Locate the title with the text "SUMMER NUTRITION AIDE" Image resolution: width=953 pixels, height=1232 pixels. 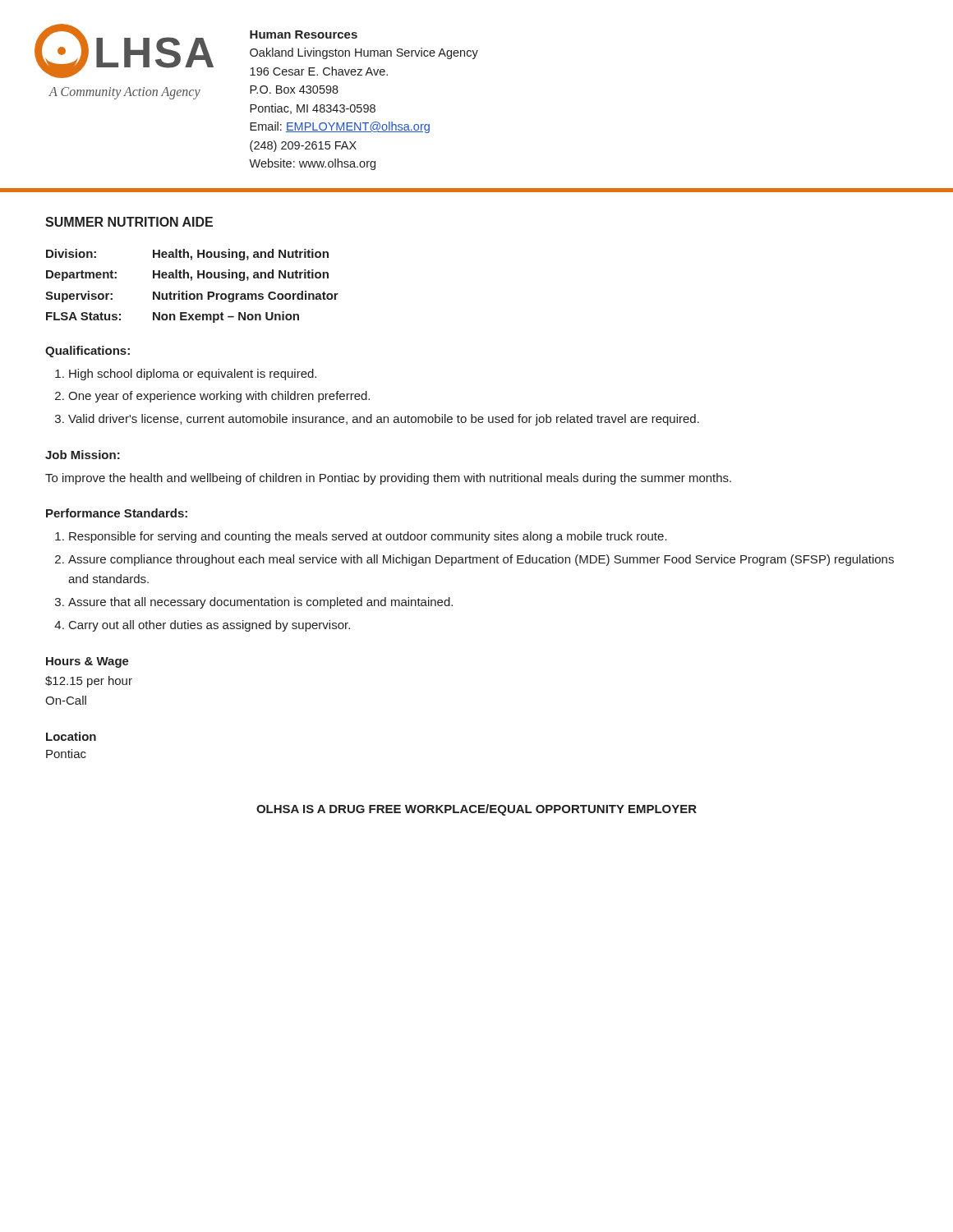click(x=129, y=222)
